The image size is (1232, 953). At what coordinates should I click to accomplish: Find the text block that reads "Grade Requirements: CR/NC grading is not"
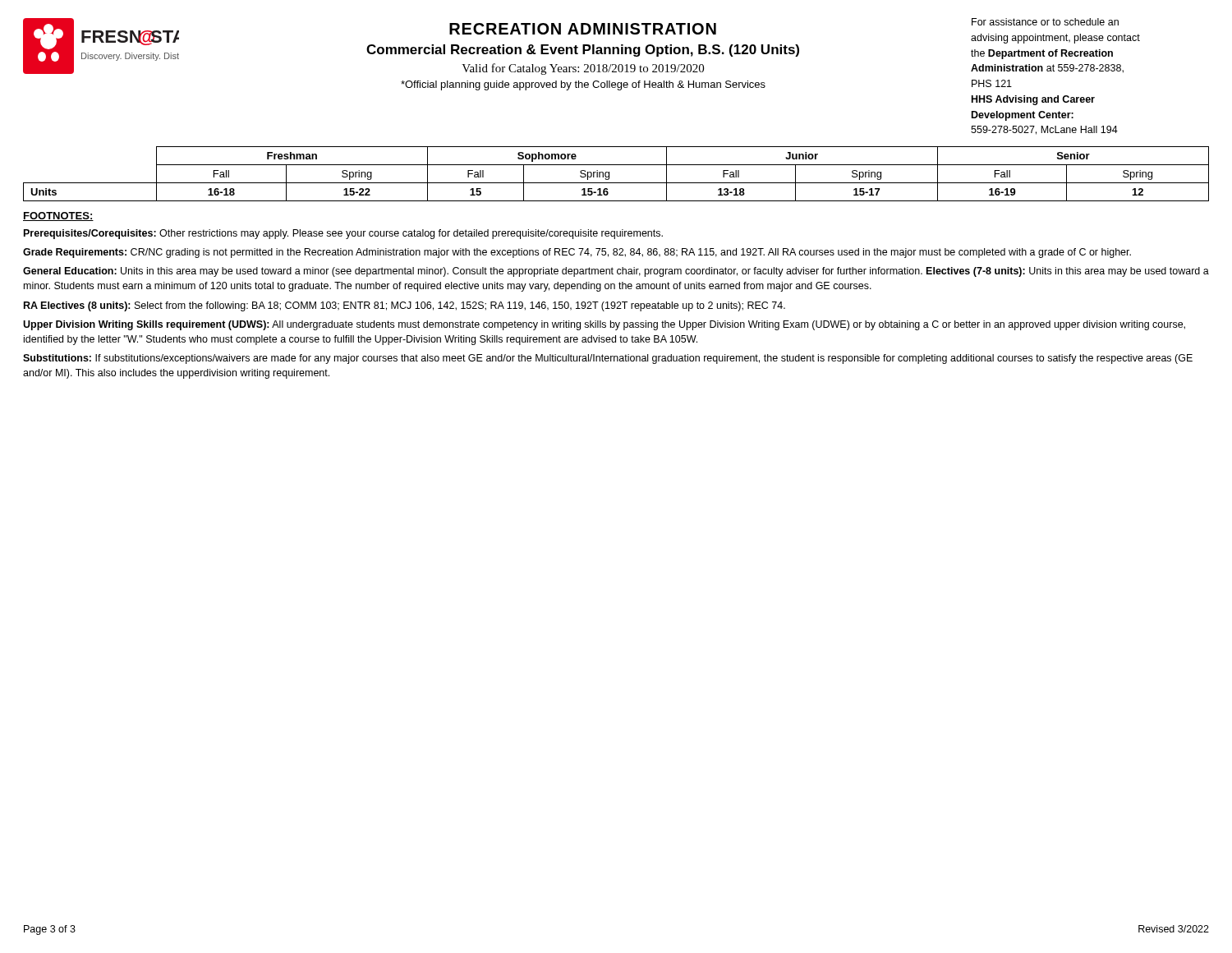577,252
